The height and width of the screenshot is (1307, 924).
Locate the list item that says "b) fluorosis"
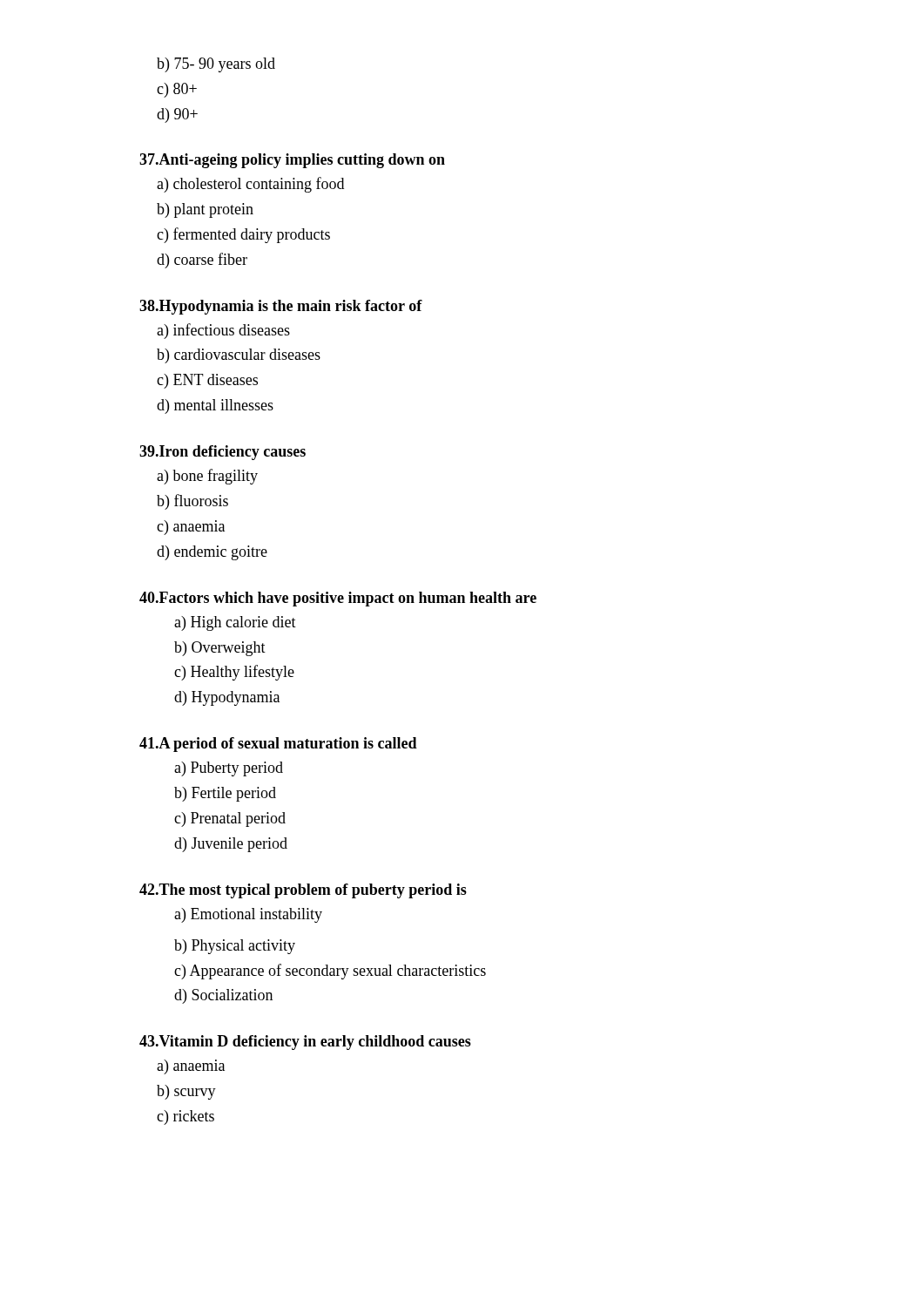(x=193, y=501)
